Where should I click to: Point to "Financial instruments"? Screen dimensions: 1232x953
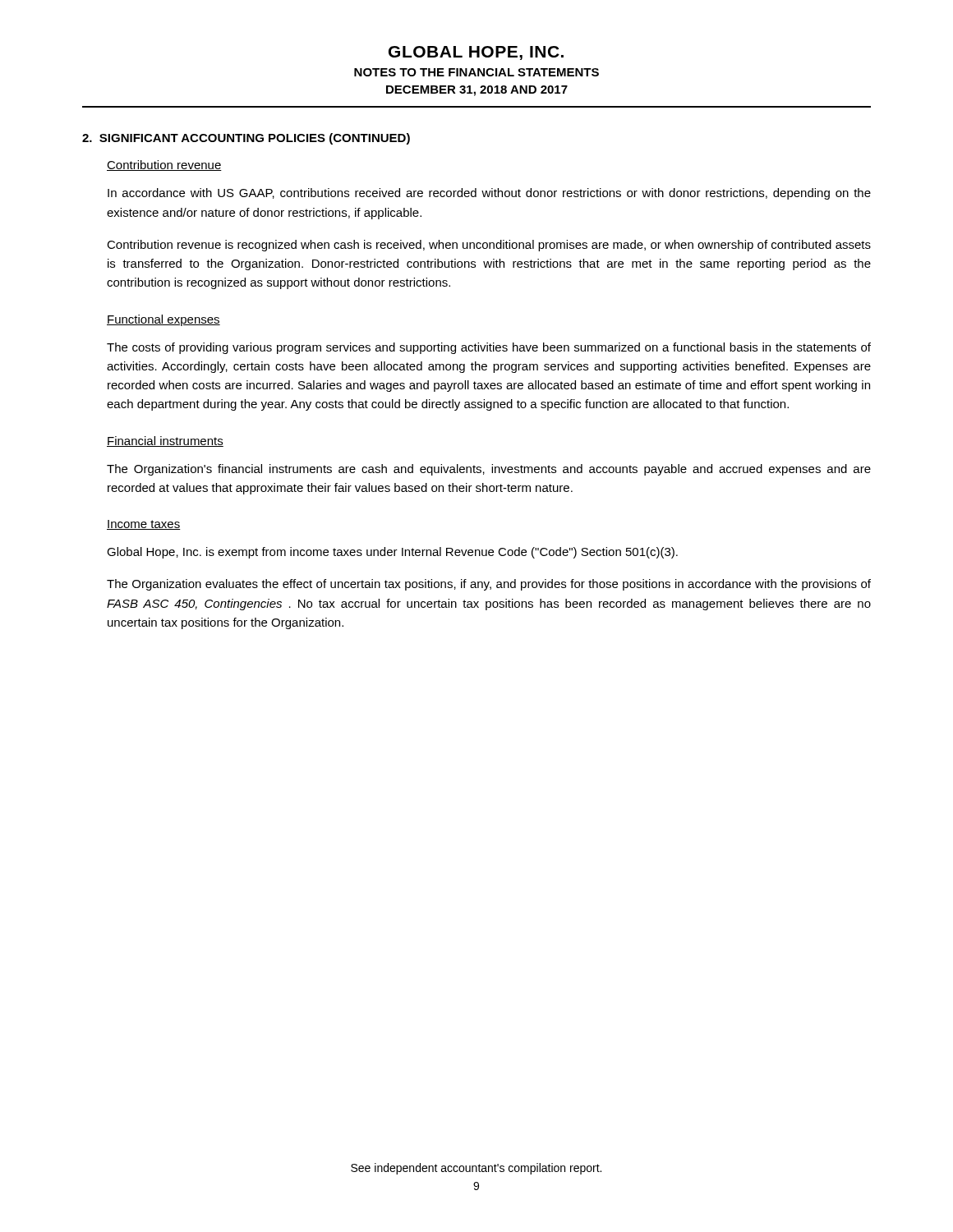(165, 440)
